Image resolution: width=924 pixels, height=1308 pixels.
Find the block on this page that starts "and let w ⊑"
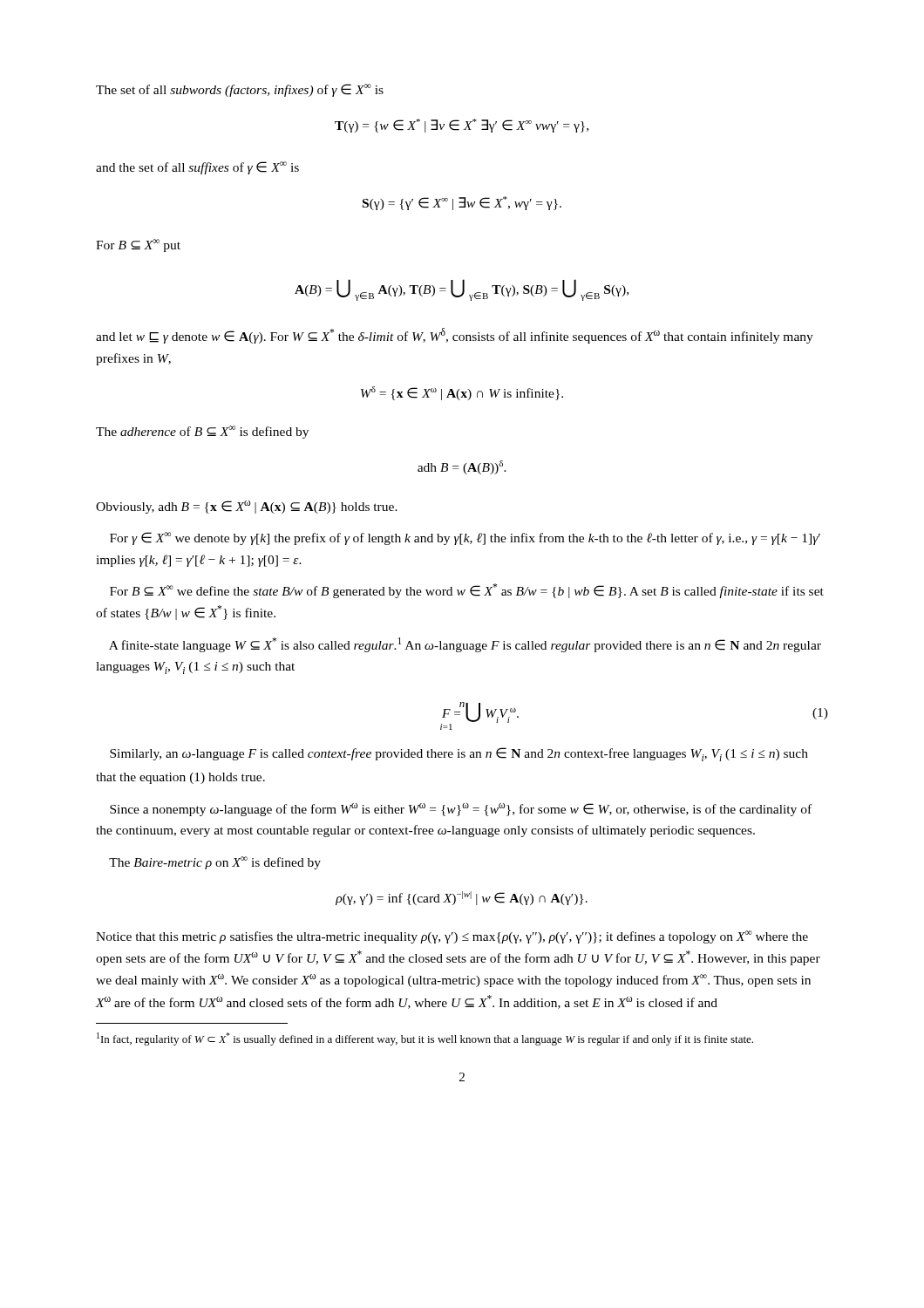coord(455,346)
